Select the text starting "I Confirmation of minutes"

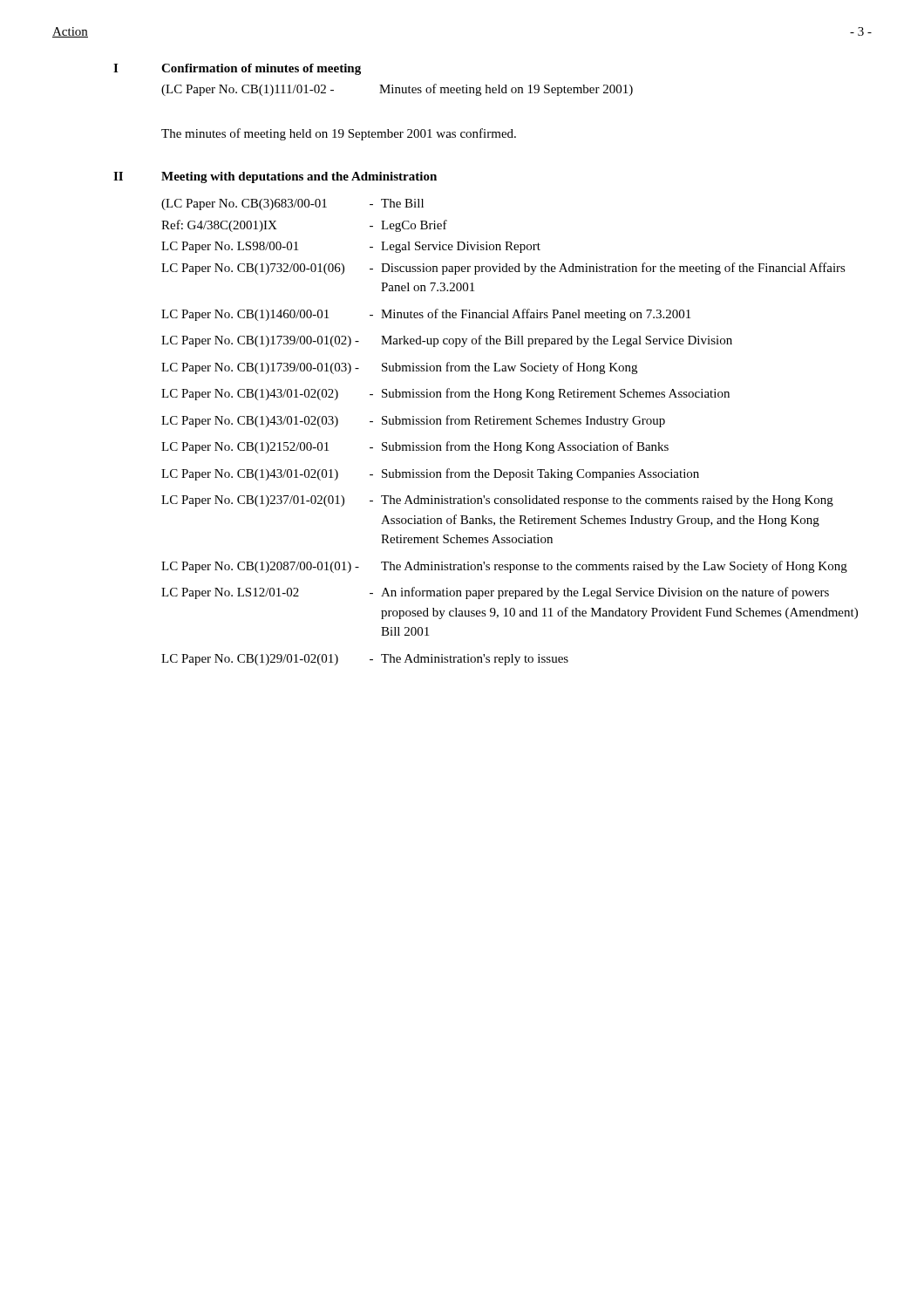tap(492, 80)
